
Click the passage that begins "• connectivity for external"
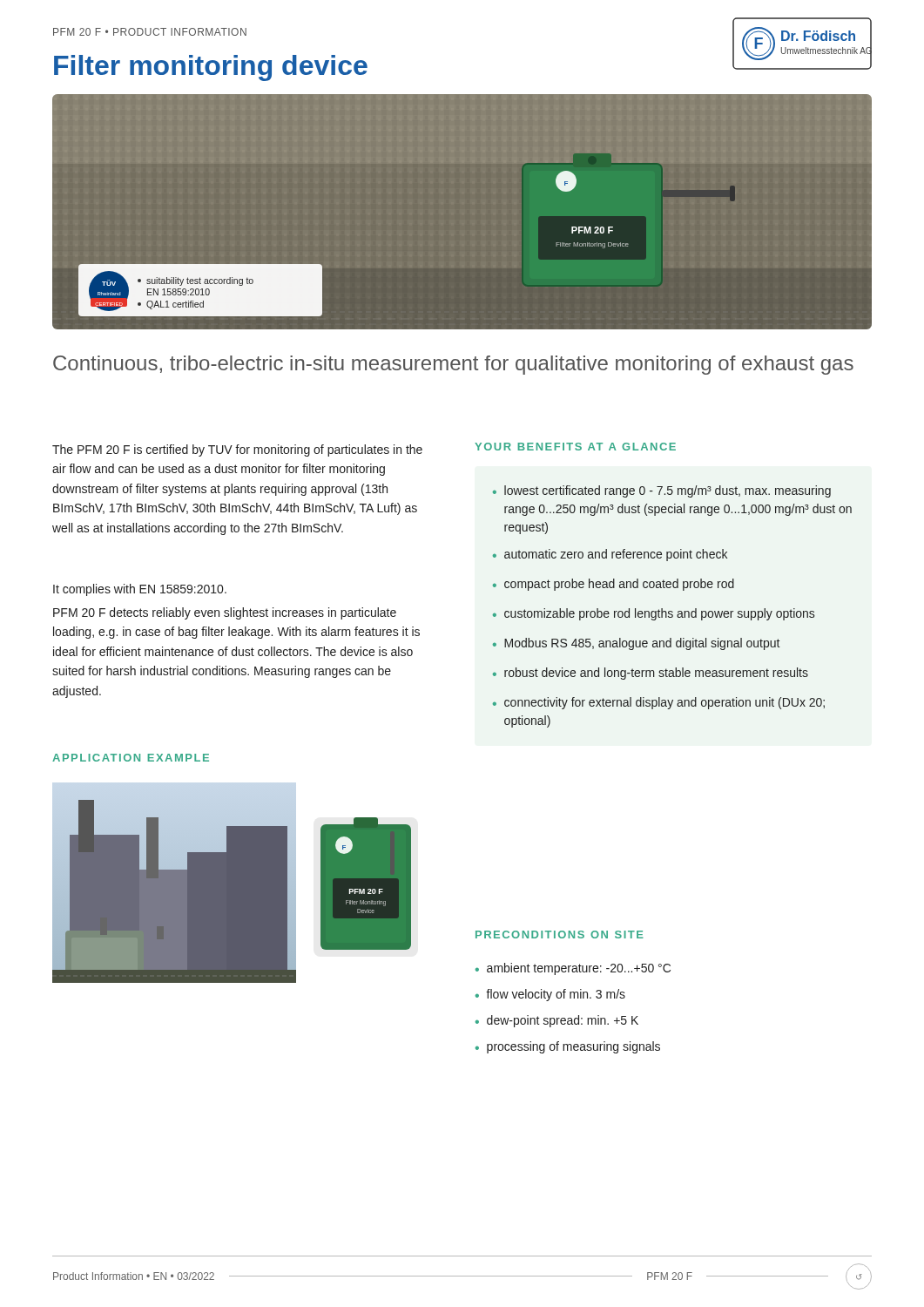pyautogui.click(x=673, y=712)
